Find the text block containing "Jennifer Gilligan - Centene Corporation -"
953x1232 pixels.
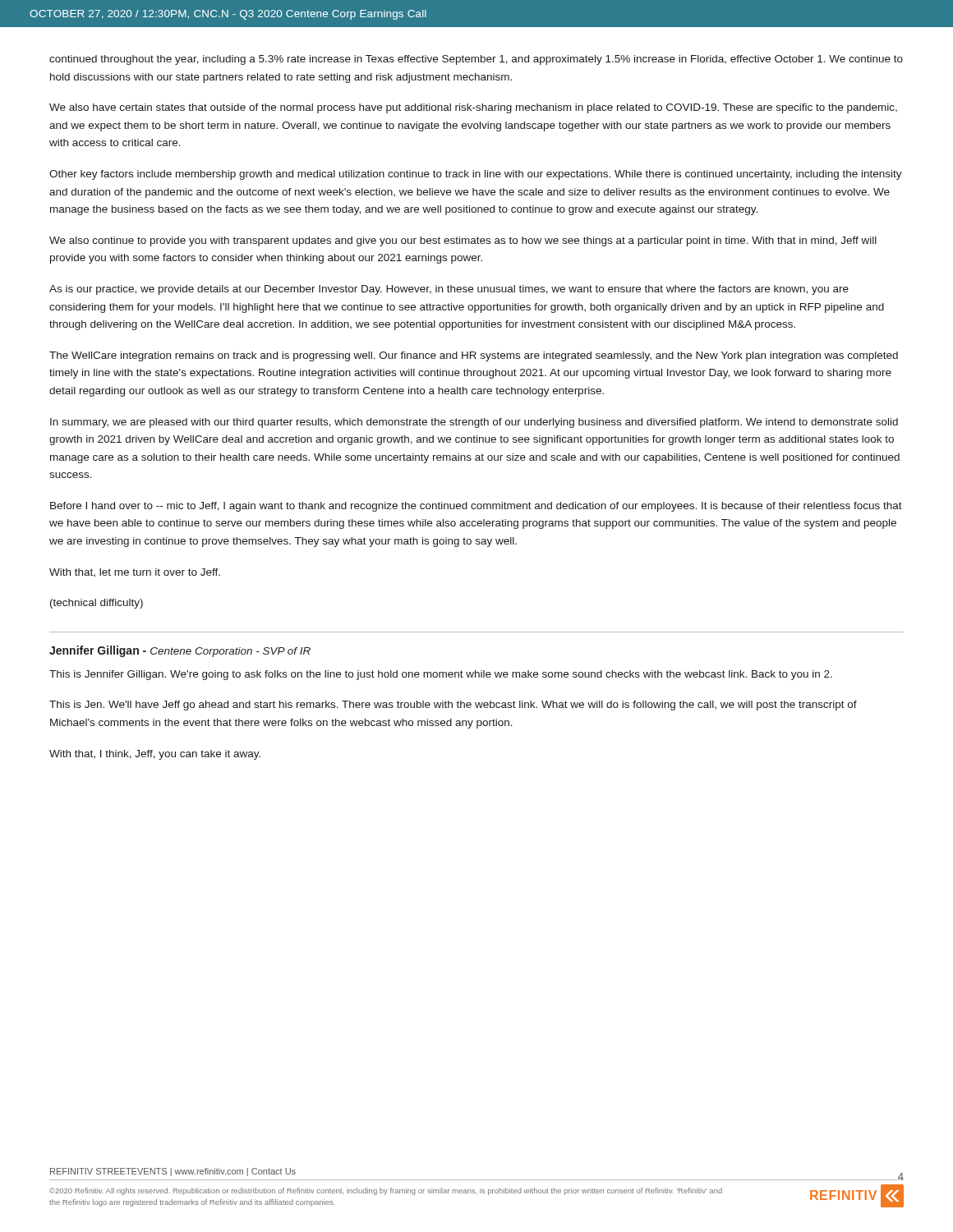pos(180,650)
